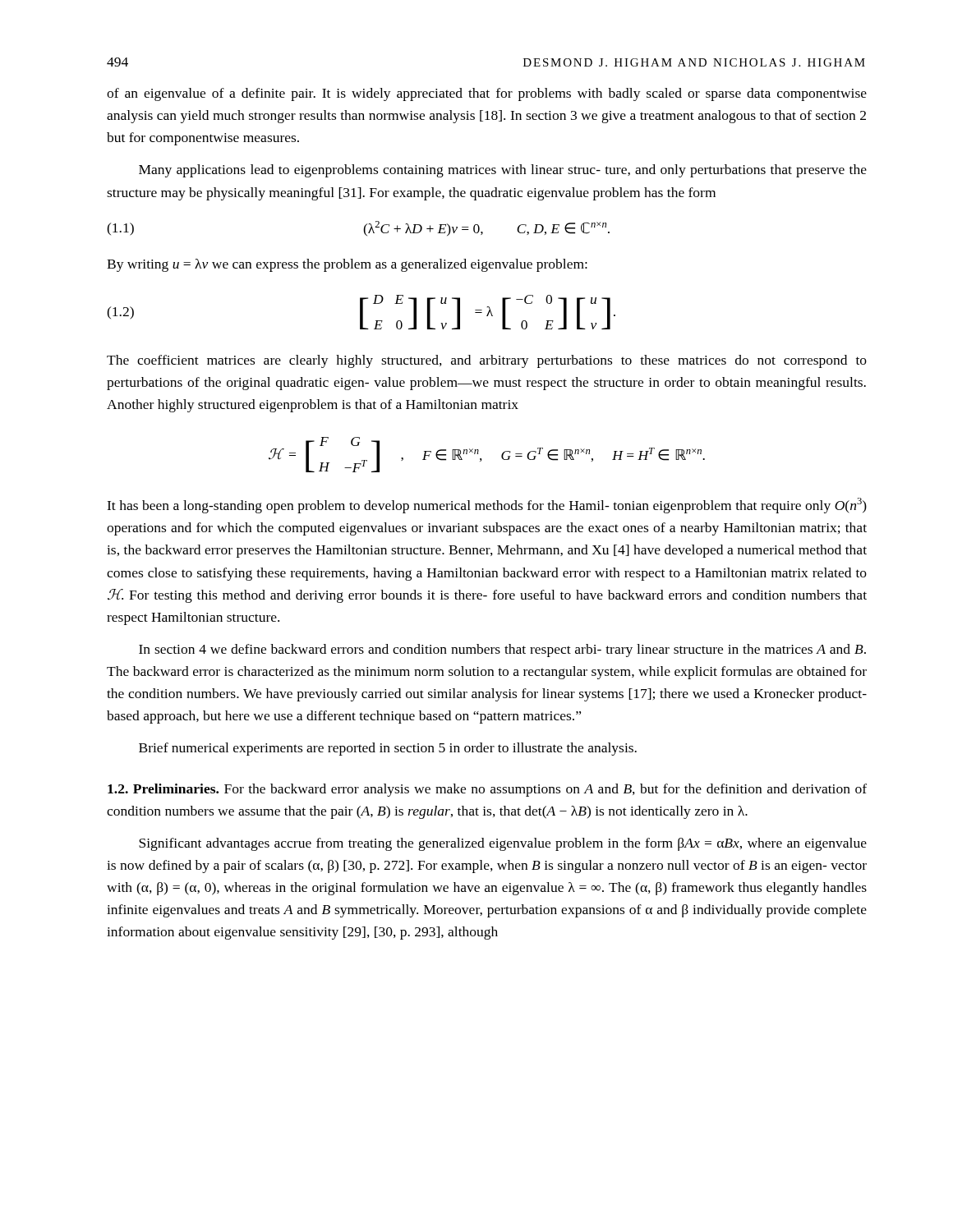Locate the formula that reads "(1.1) (λ2C + λD +"
The width and height of the screenshot is (953, 1232).
487,228
